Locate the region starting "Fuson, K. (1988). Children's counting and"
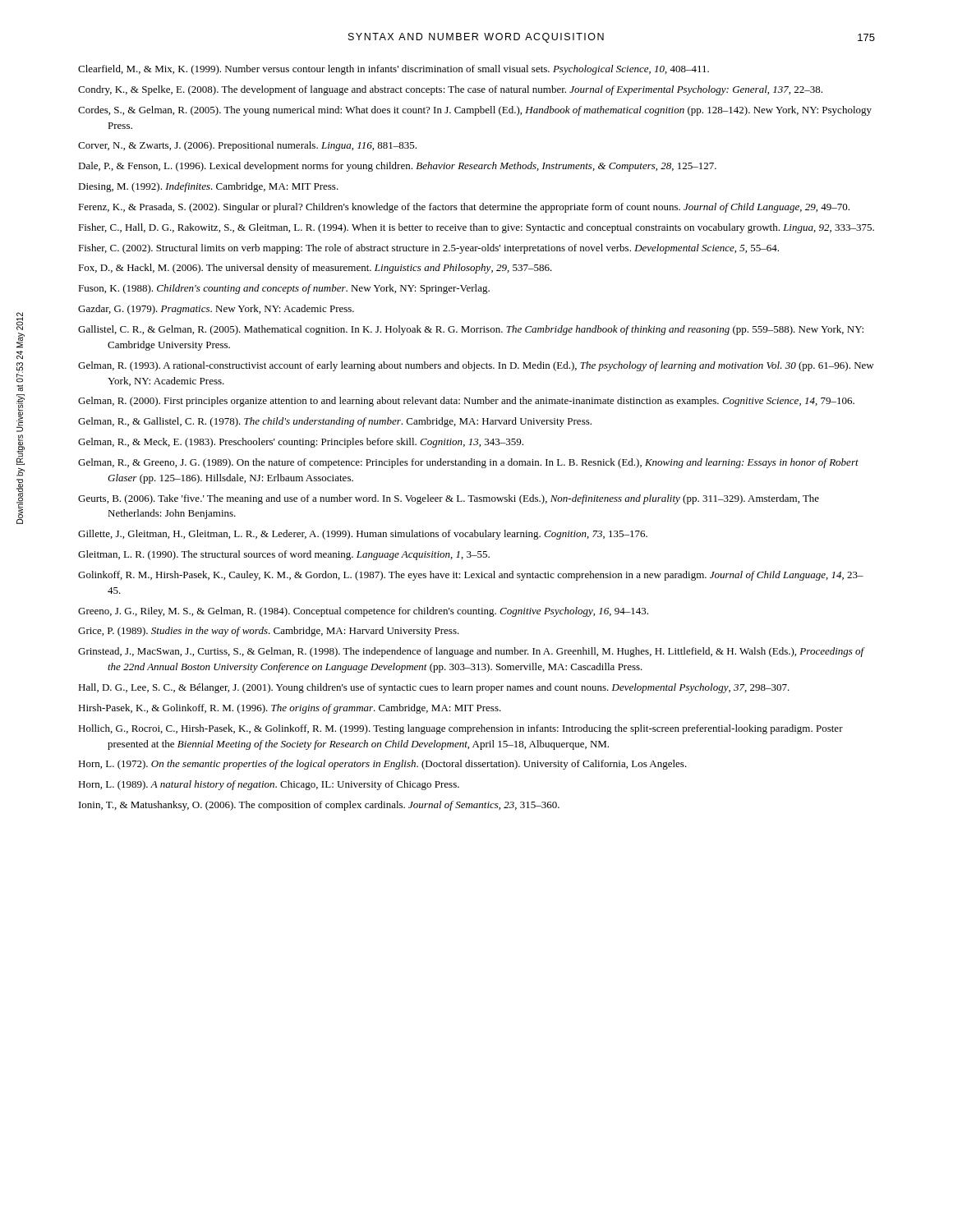This screenshot has height=1232, width=953. tap(284, 288)
